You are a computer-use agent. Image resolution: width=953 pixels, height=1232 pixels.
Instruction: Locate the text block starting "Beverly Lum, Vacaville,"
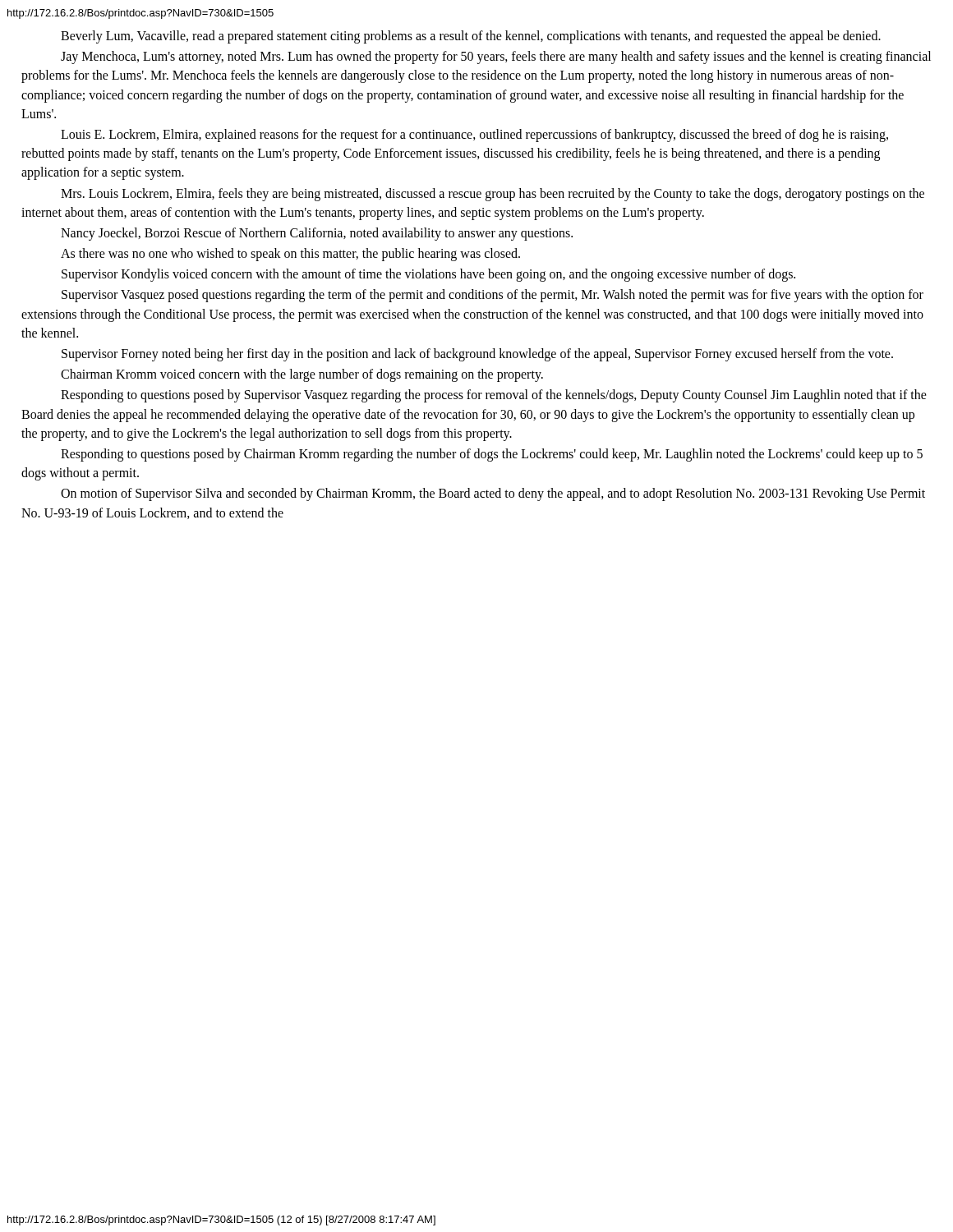[x=471, y=36]
